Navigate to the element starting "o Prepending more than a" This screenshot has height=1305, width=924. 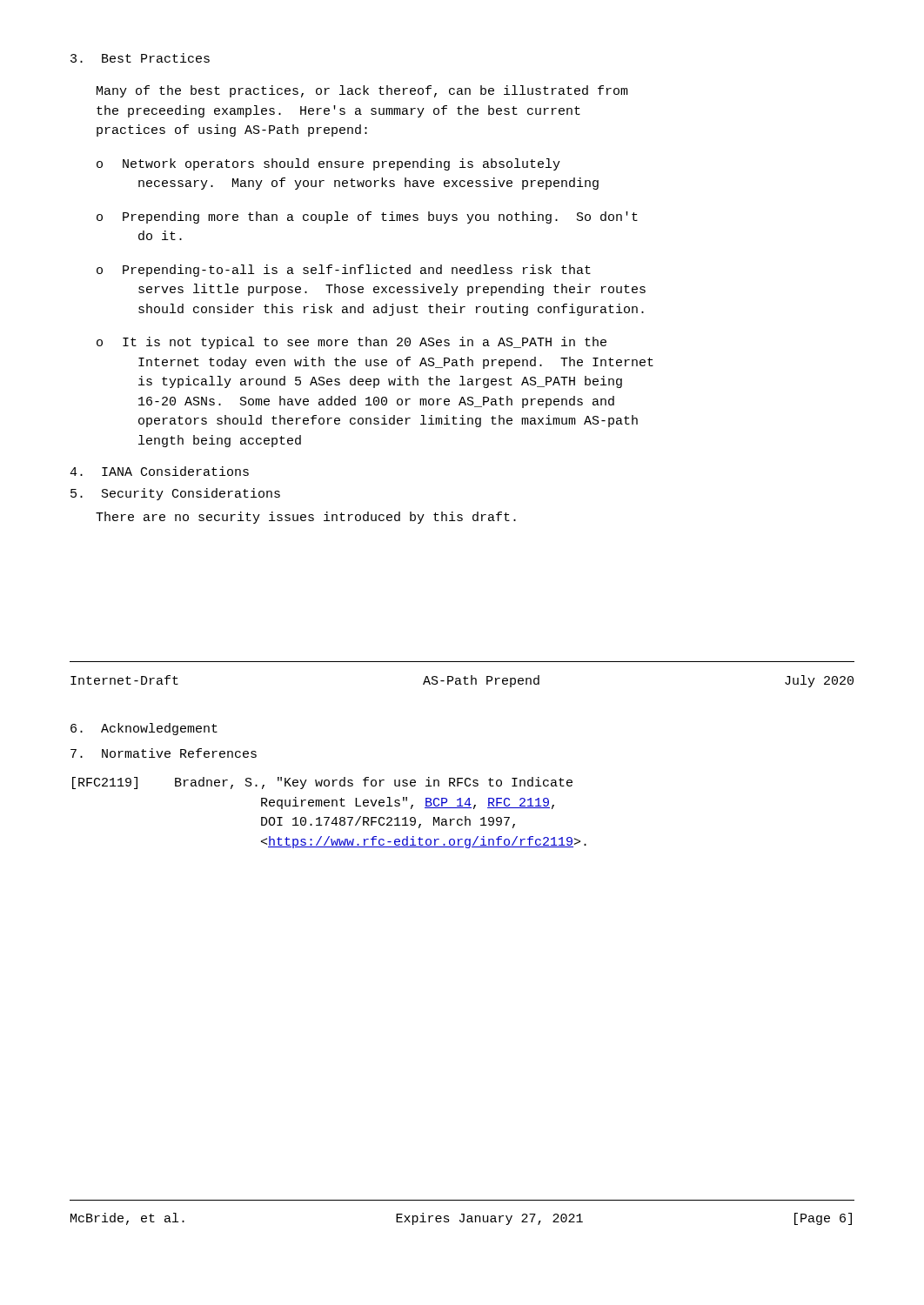pyautogui.click(x=475, y=228)
